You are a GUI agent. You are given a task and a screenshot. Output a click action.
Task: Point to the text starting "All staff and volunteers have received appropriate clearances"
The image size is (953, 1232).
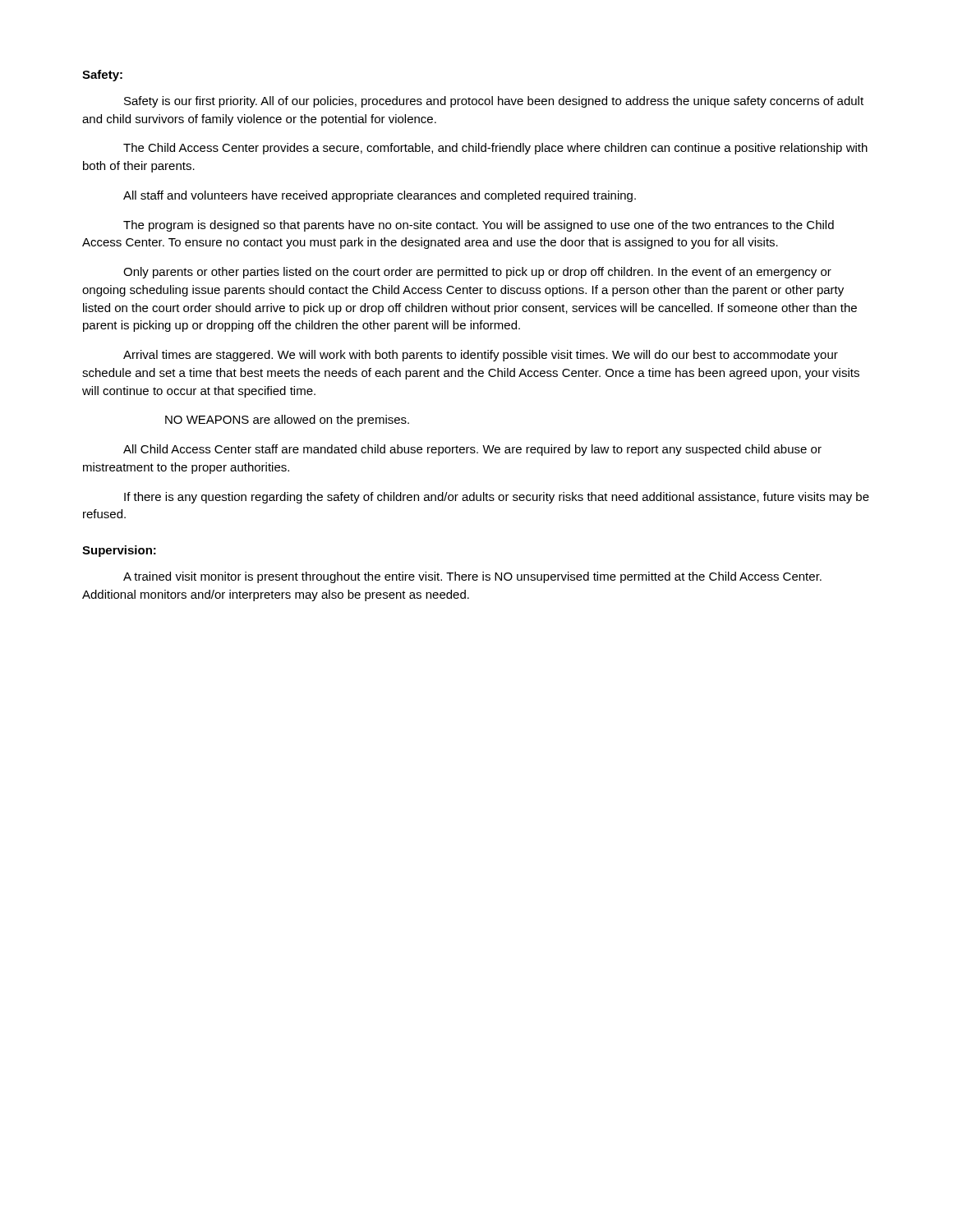click(x=380, y=195)
